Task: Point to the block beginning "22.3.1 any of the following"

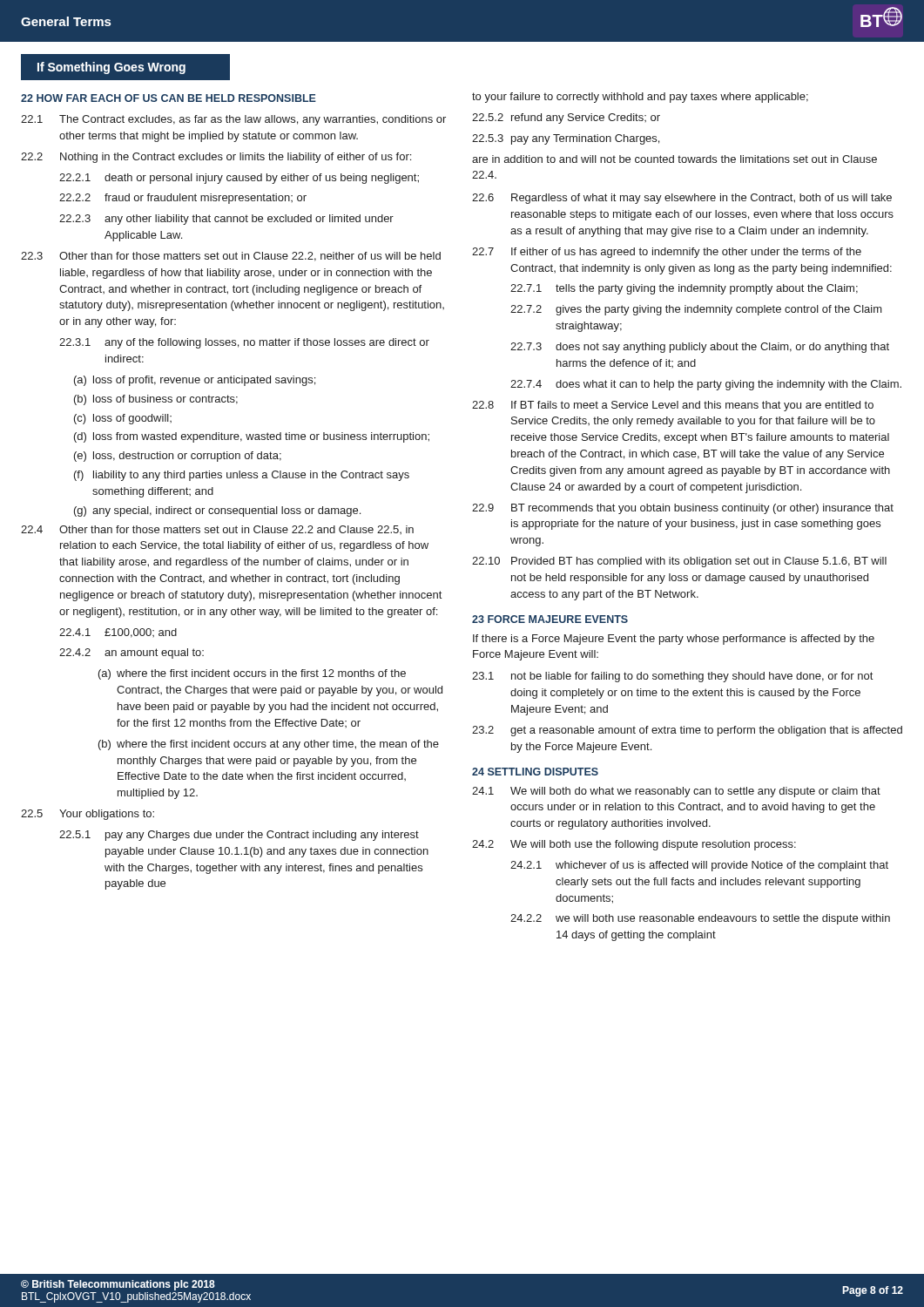Action: [253, 351]
